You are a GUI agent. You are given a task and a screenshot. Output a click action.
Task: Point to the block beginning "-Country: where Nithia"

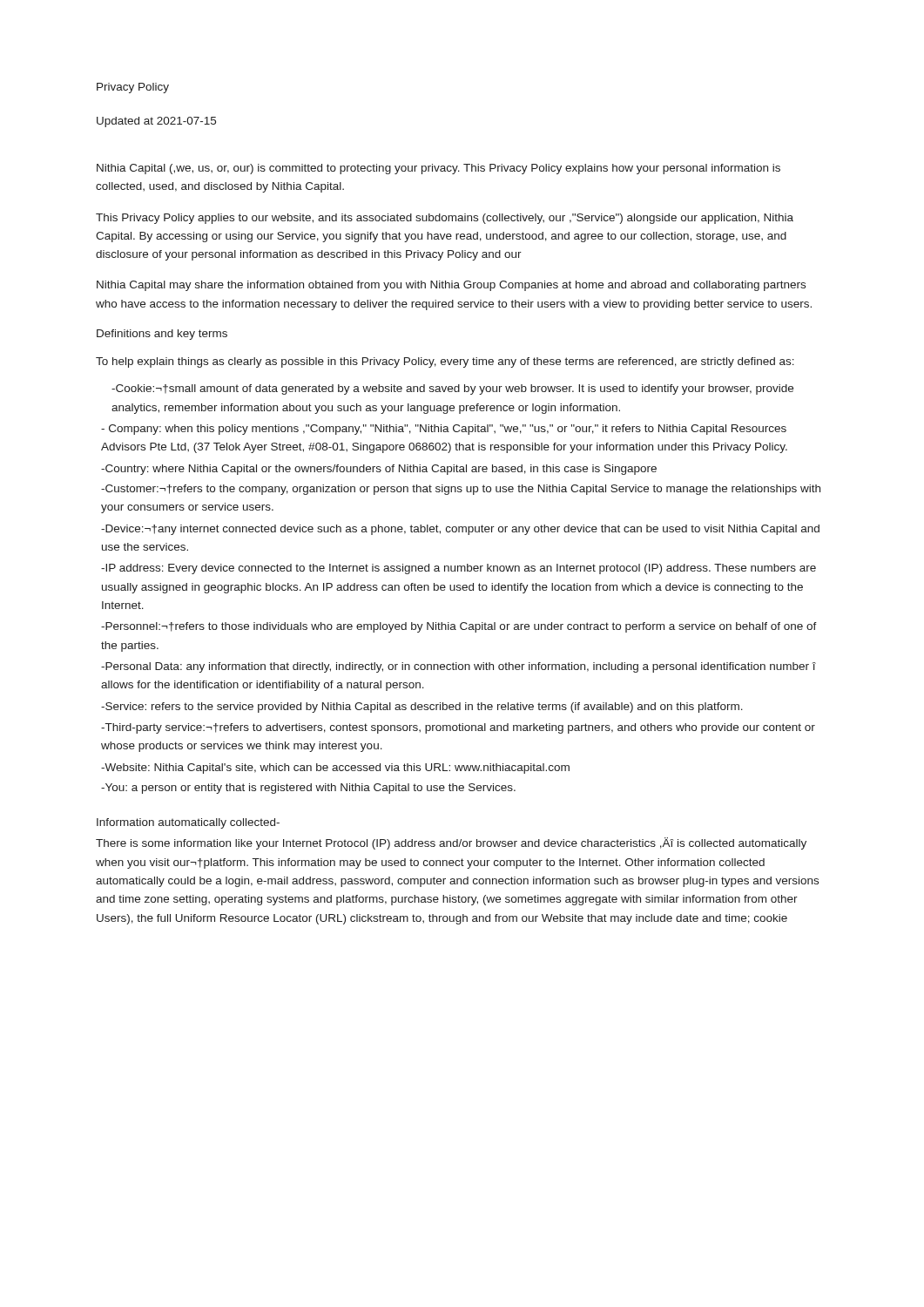click(x=465, y=468)
